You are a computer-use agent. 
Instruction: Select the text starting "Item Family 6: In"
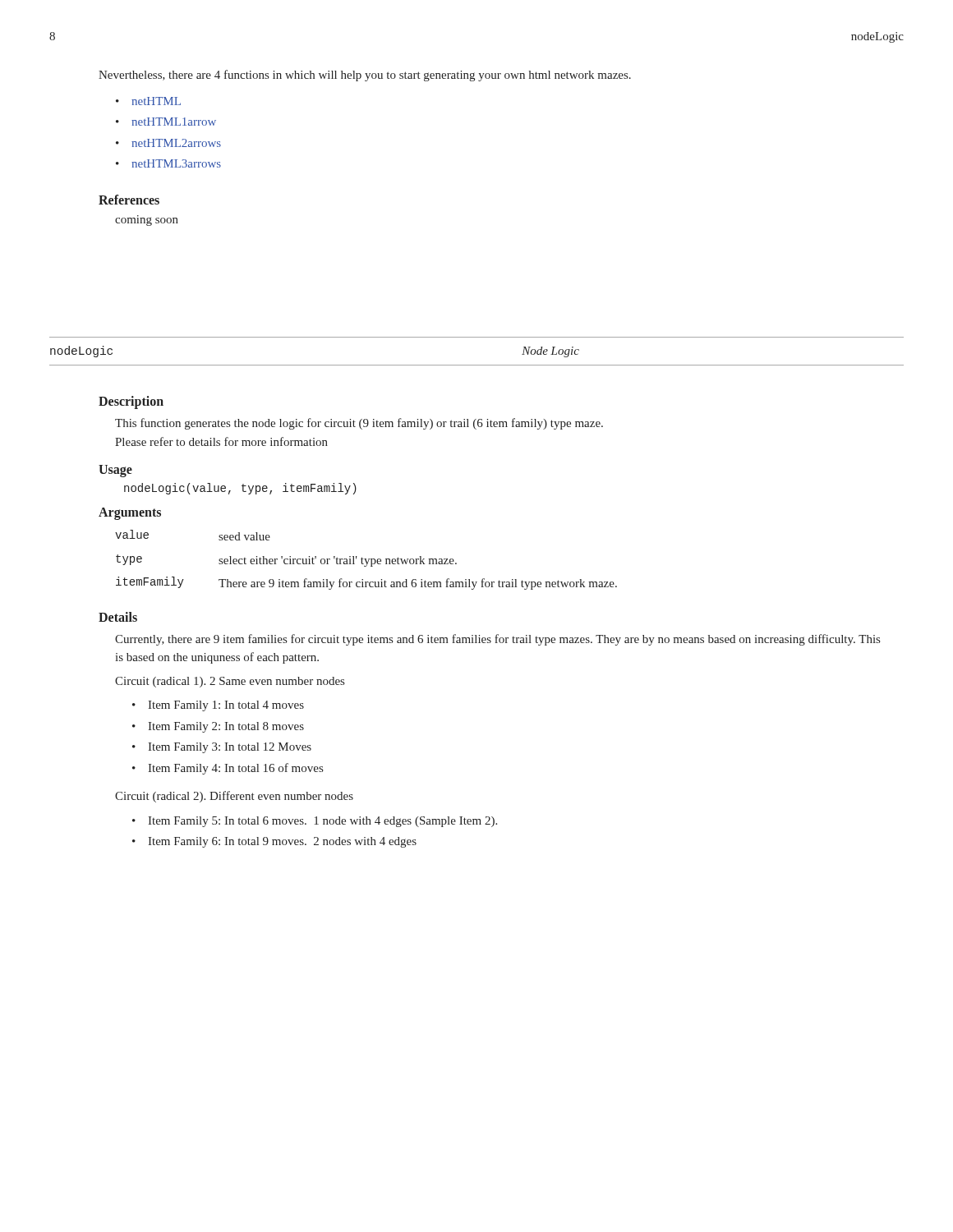282,841
